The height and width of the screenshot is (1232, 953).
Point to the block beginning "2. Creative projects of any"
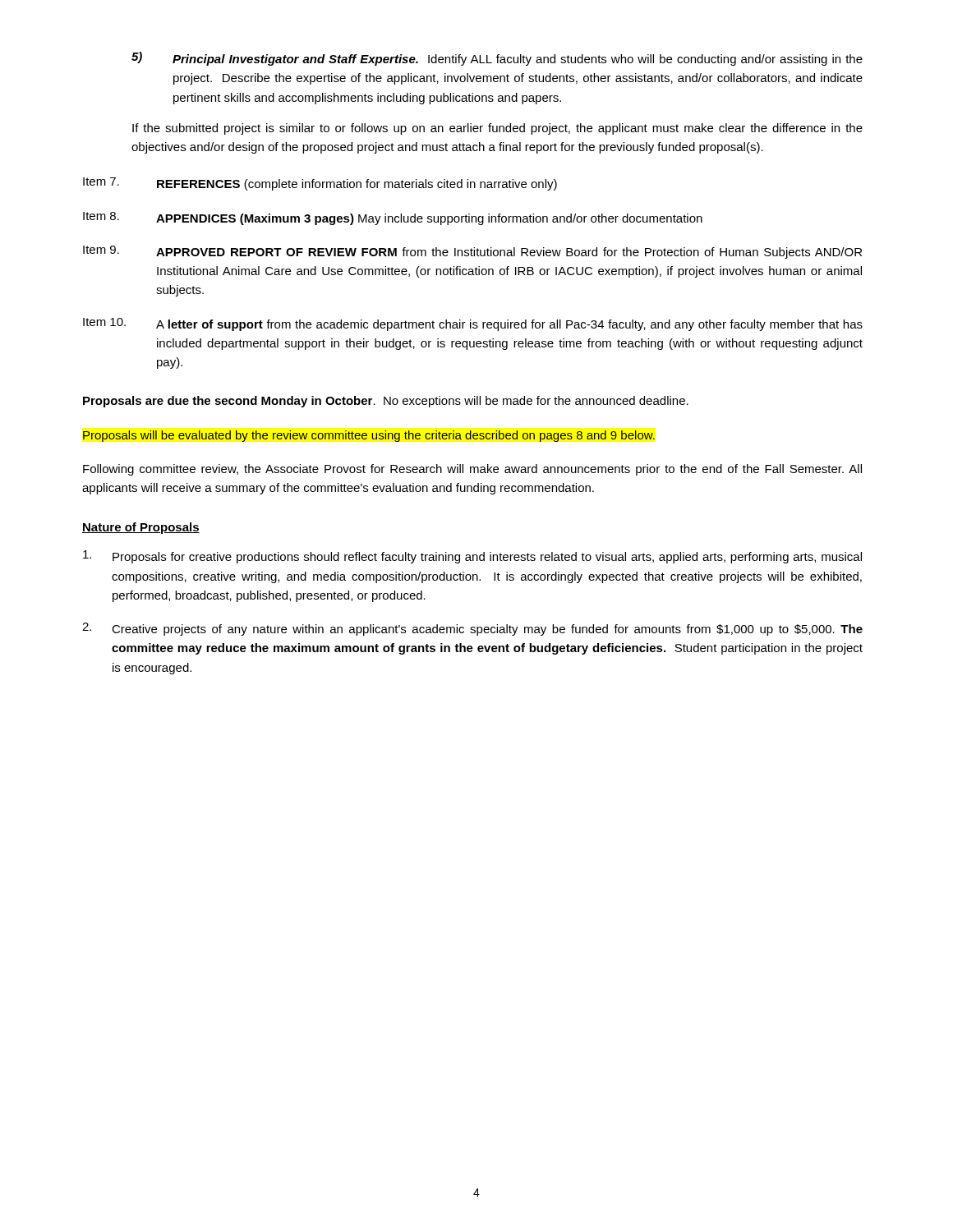click(472, 648)
